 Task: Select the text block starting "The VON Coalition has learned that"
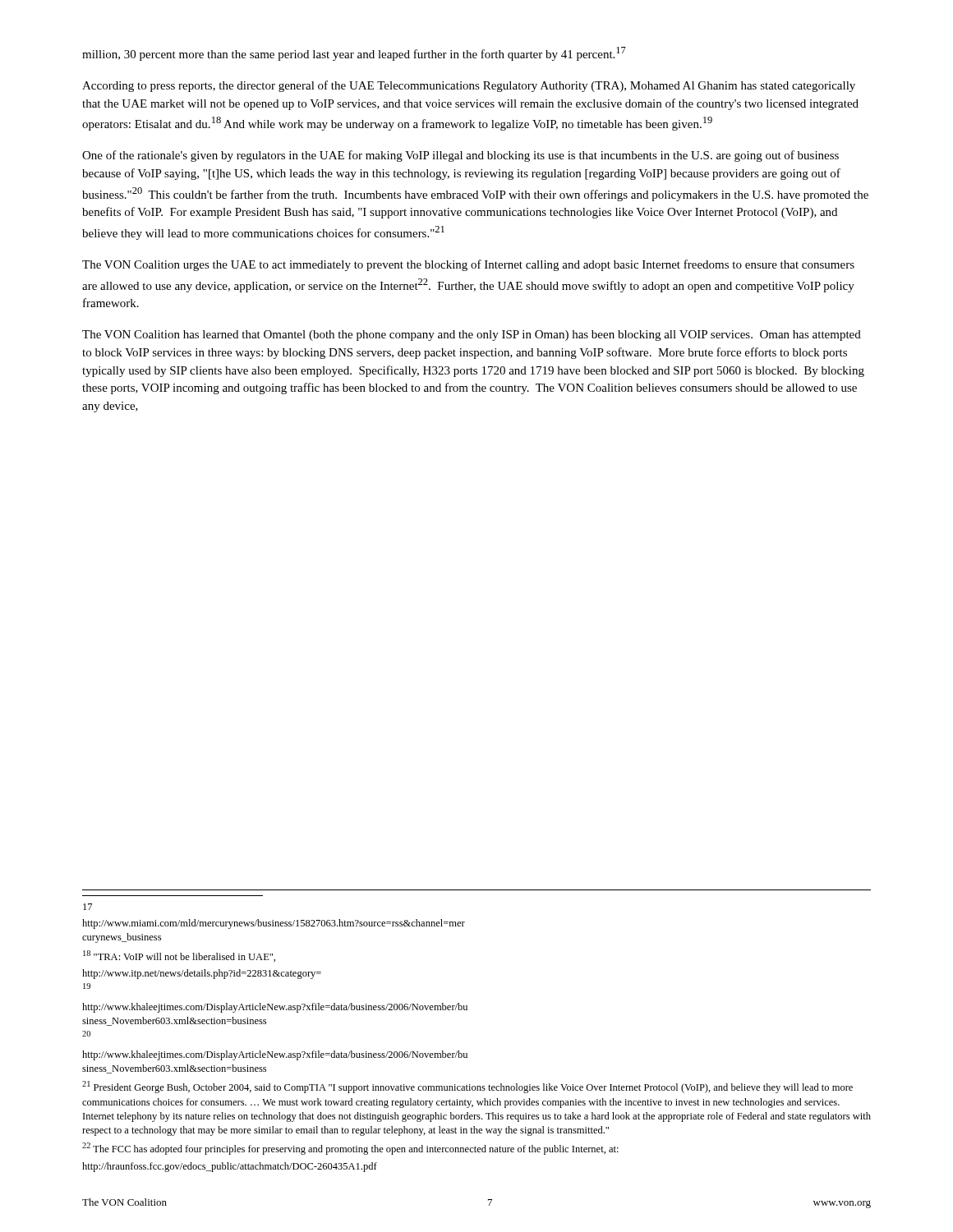473,370
